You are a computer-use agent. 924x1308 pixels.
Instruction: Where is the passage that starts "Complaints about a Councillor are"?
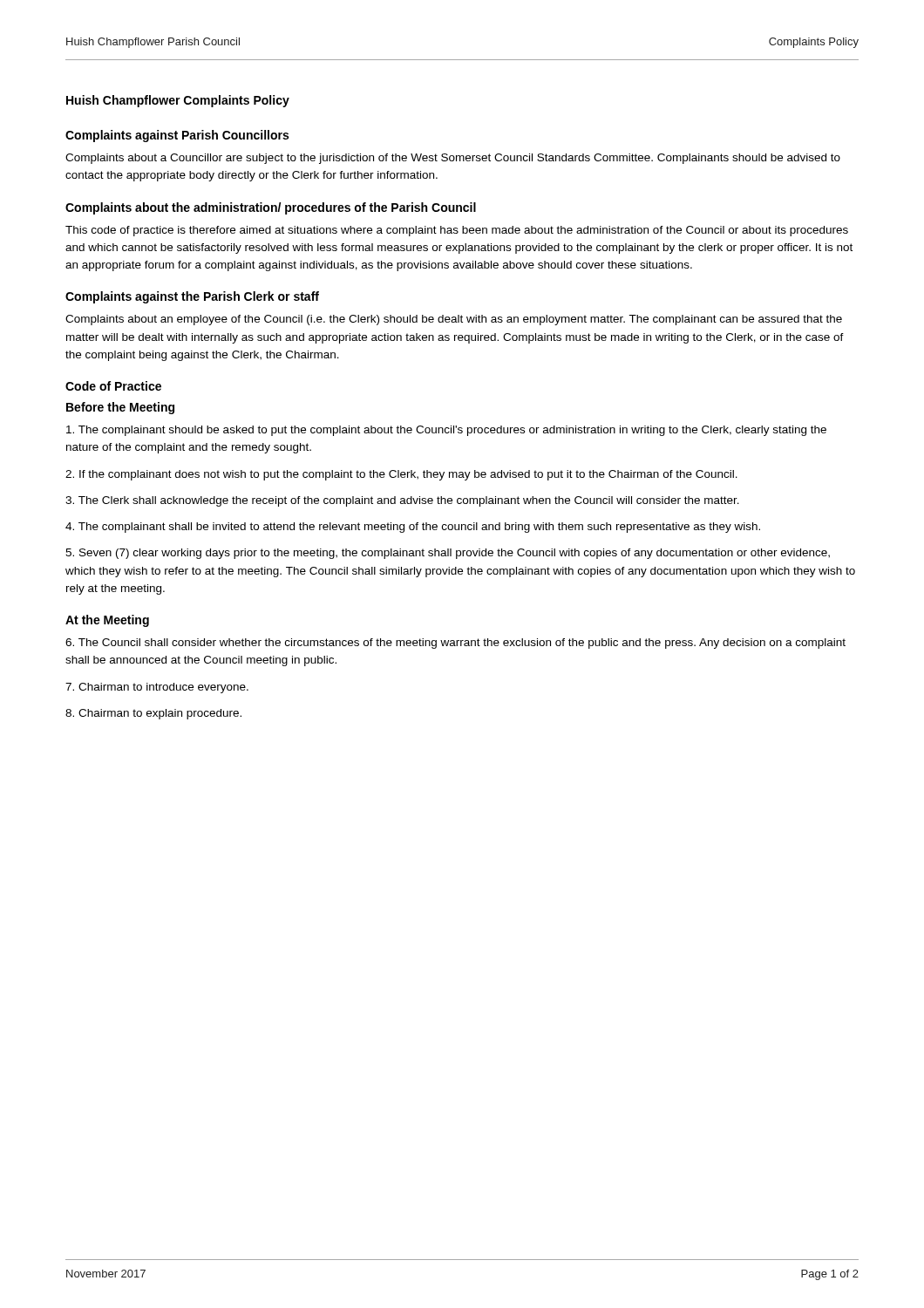pyautogui.click(x=453, y=166)
